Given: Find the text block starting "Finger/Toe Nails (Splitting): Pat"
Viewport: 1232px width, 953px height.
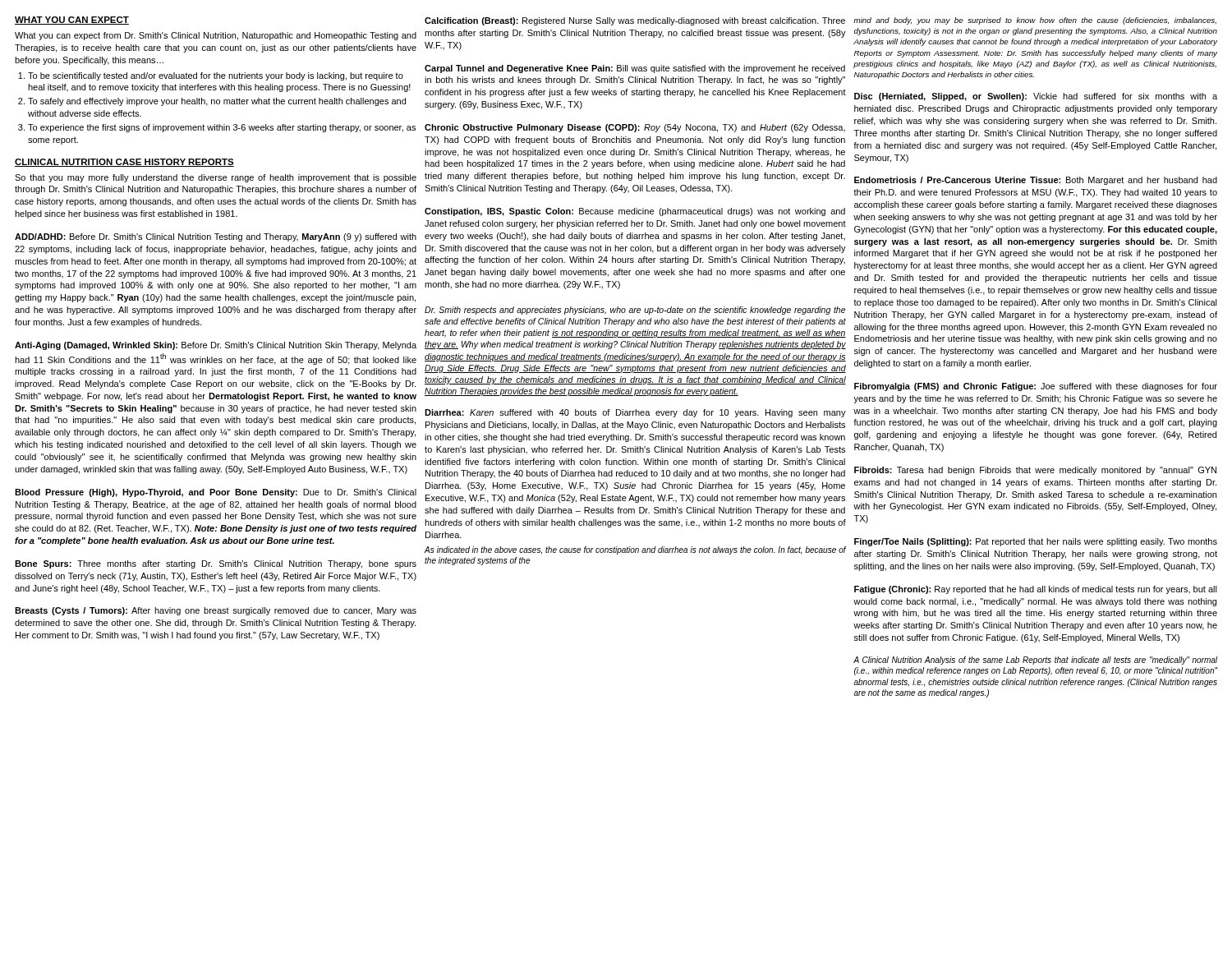Looking at the screenshot, I should tap(1035, 554).
